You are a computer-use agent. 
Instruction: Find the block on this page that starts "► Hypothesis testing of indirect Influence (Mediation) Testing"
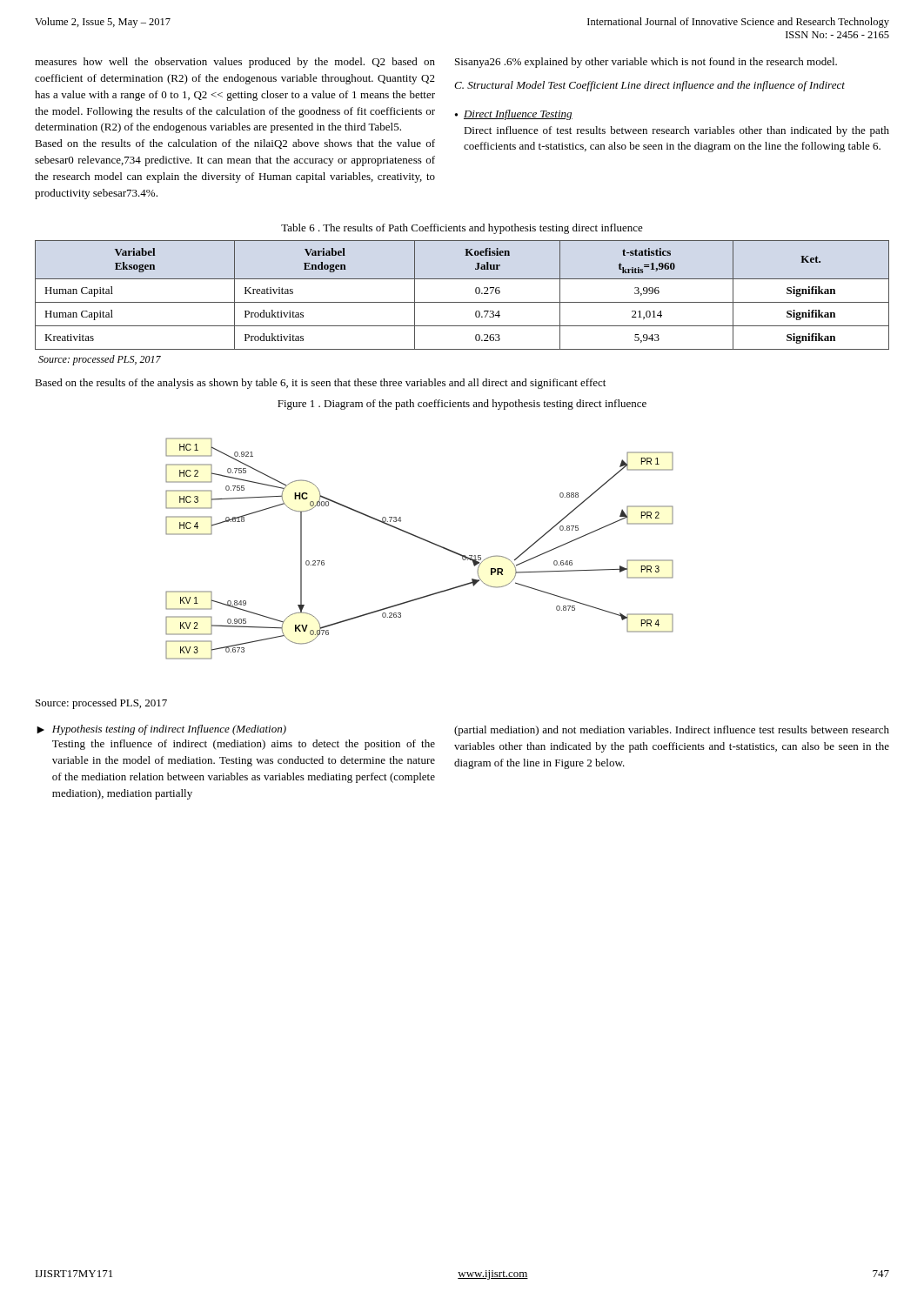(x=235, y=762)
